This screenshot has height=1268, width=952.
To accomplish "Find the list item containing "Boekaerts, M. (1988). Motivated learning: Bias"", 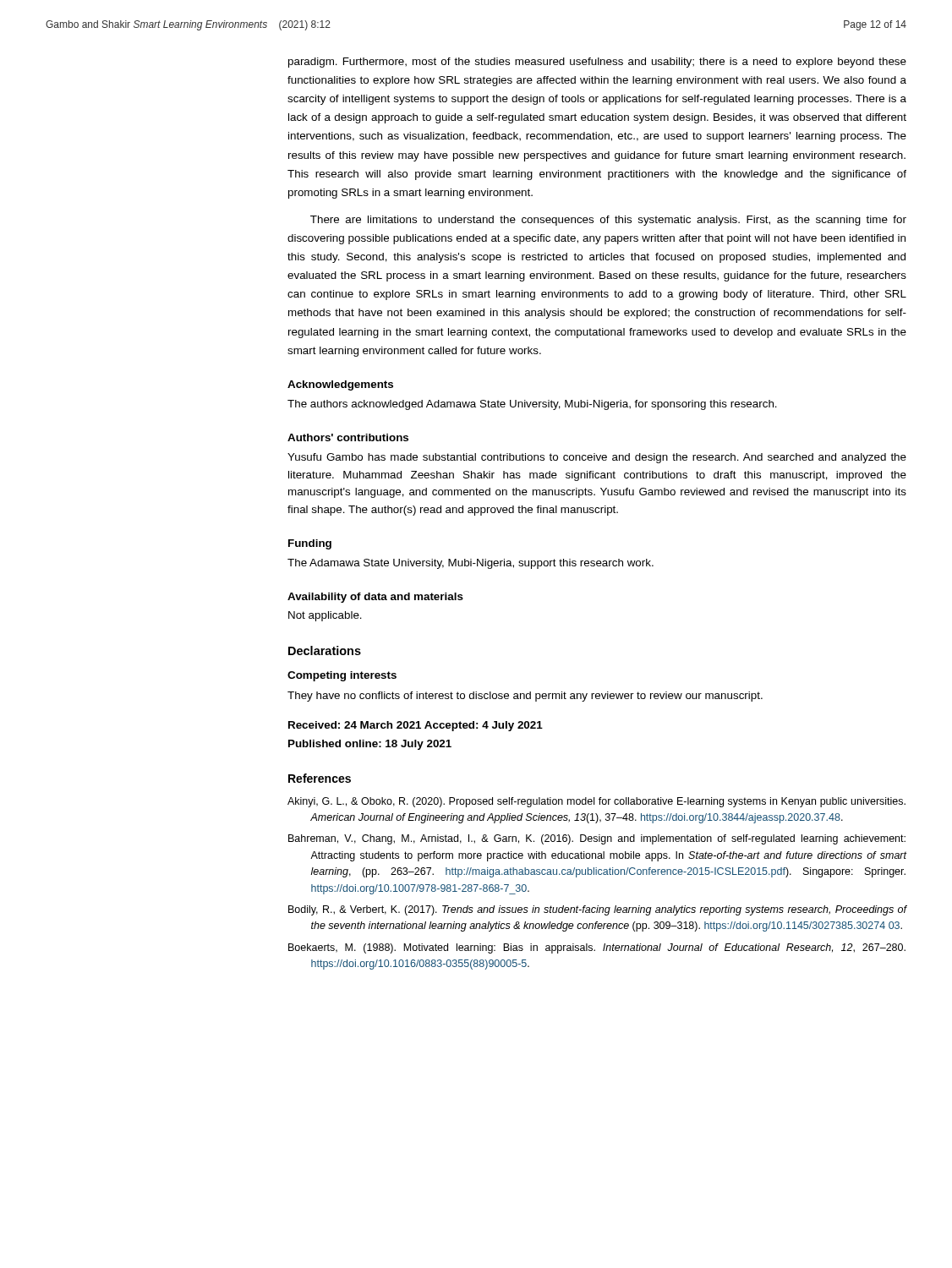I will pyautogui.click(x=597, y=956).
